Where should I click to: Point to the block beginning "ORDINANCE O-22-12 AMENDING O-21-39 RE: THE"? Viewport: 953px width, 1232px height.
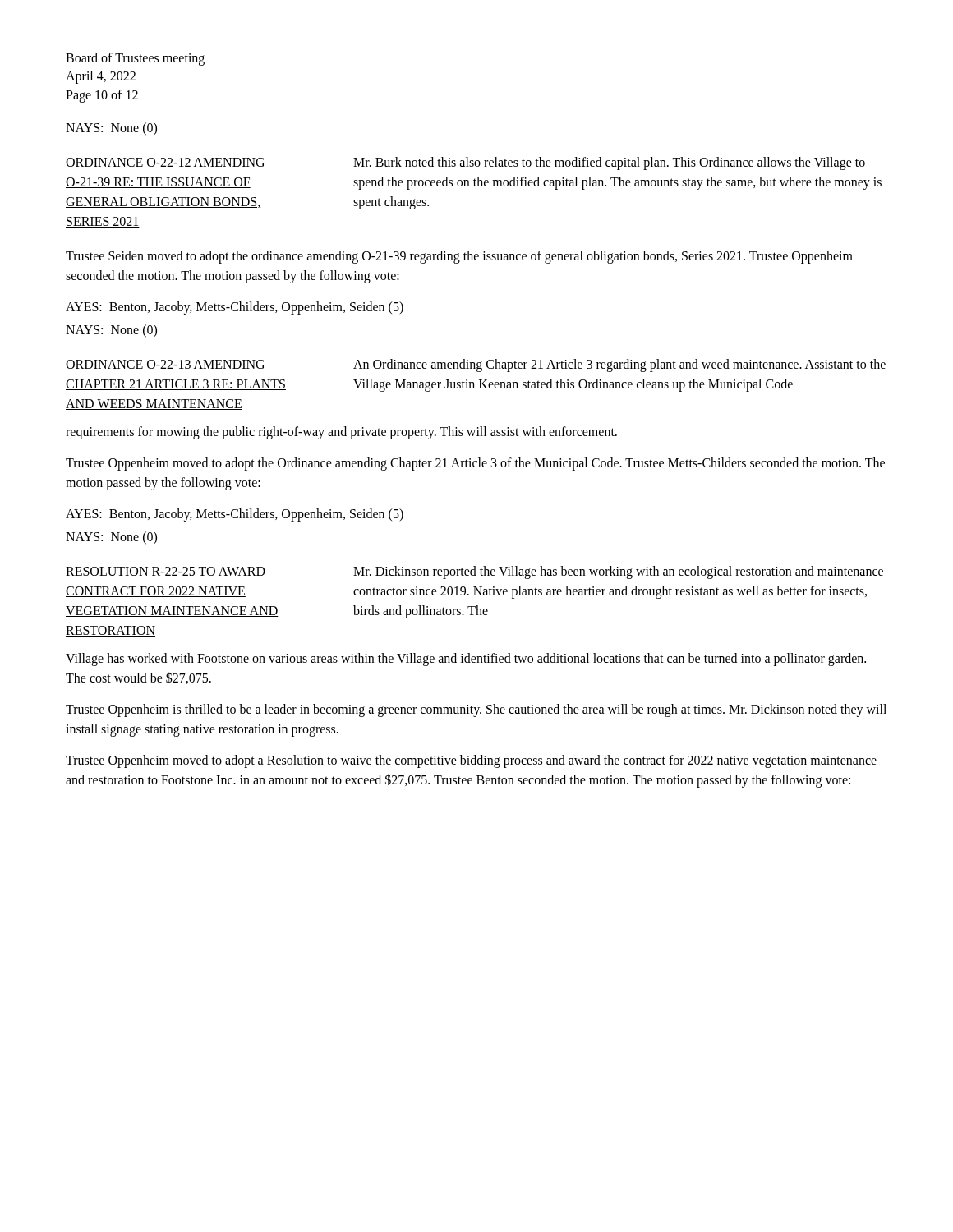pyautogui.click(x=476, y=192)
